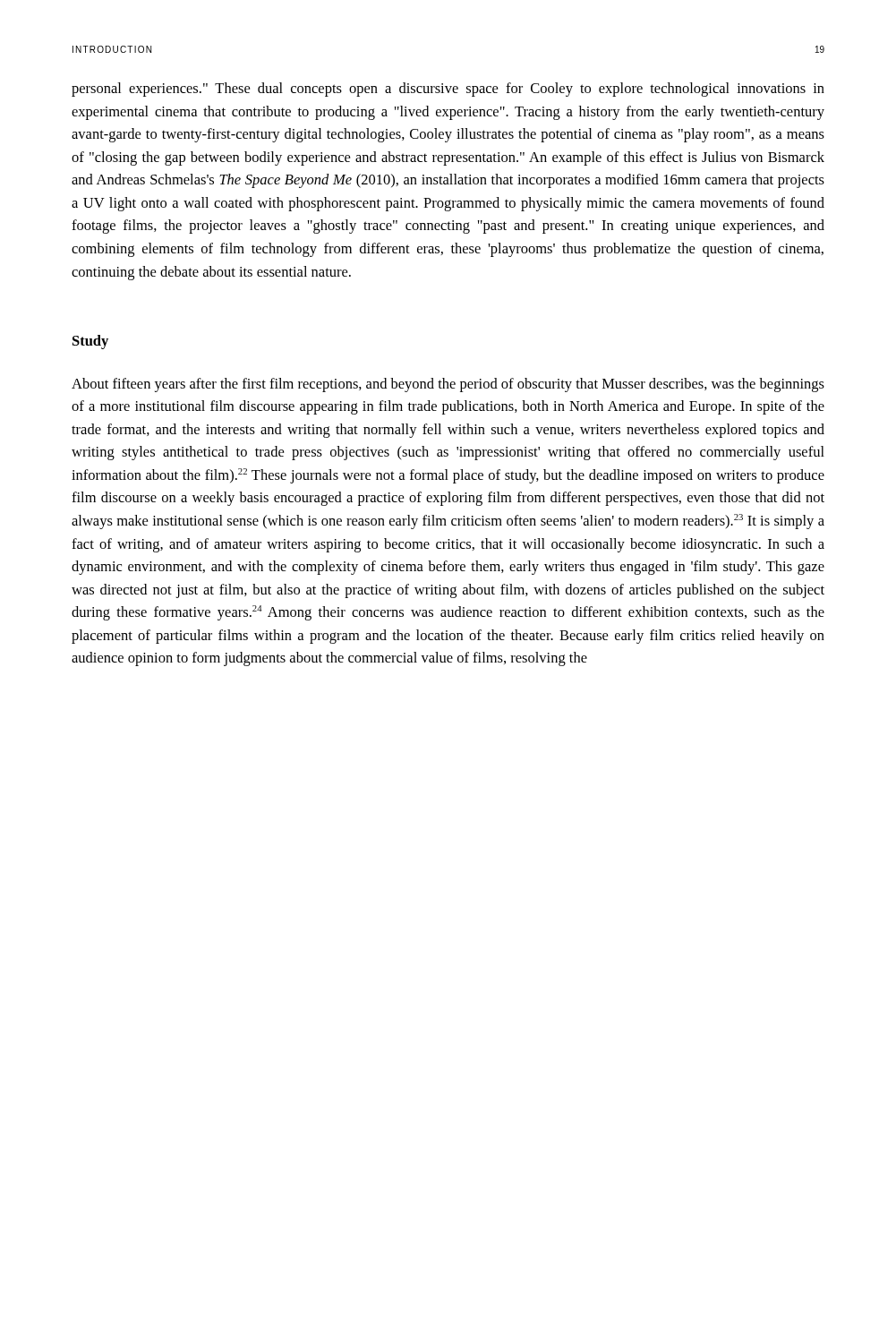Where is the passage that starts "personal experiences." These dual concepts open a discursive"?

pos(448,180)
